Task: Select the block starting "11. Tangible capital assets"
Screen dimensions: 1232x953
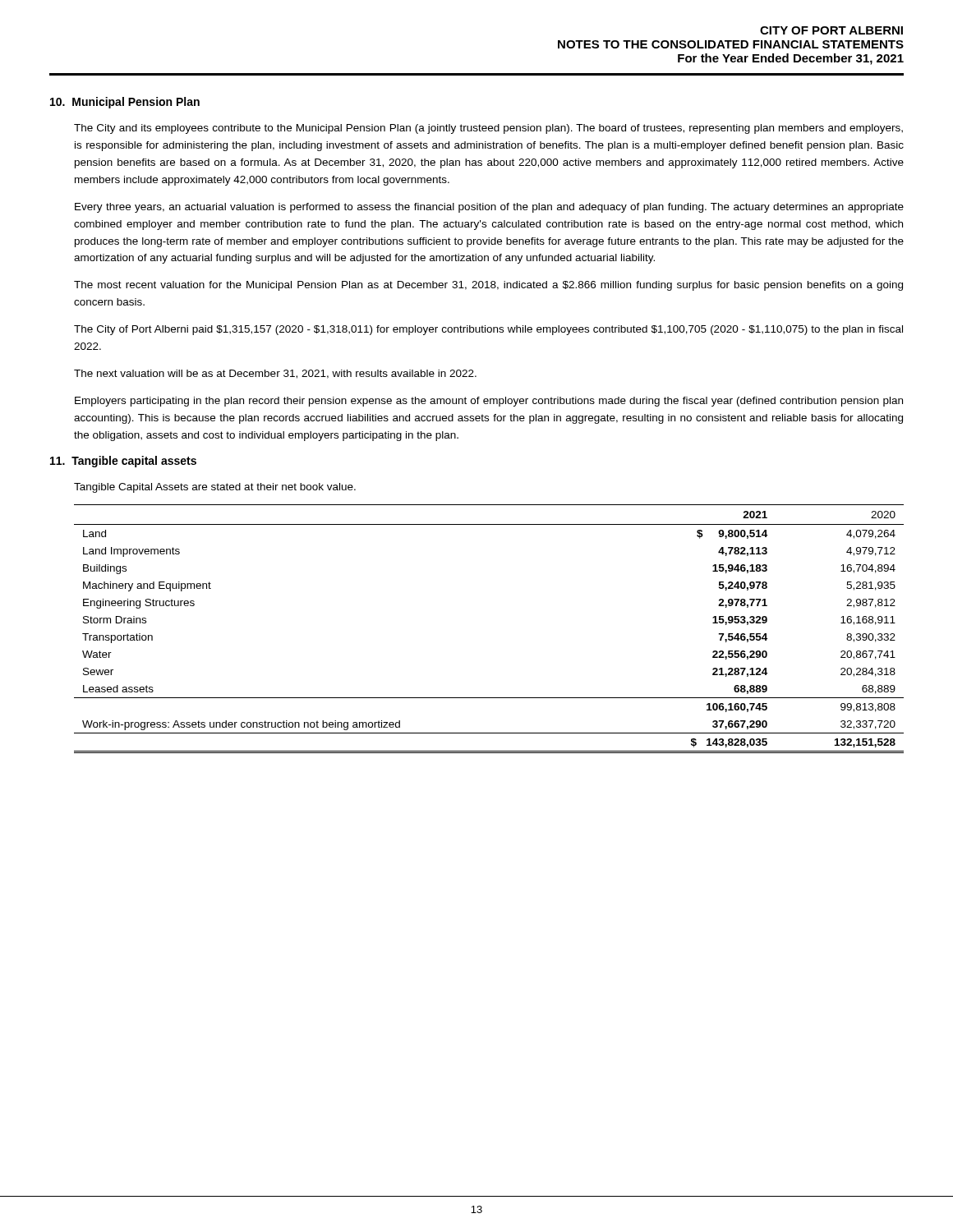Action: tap(123, 461)
